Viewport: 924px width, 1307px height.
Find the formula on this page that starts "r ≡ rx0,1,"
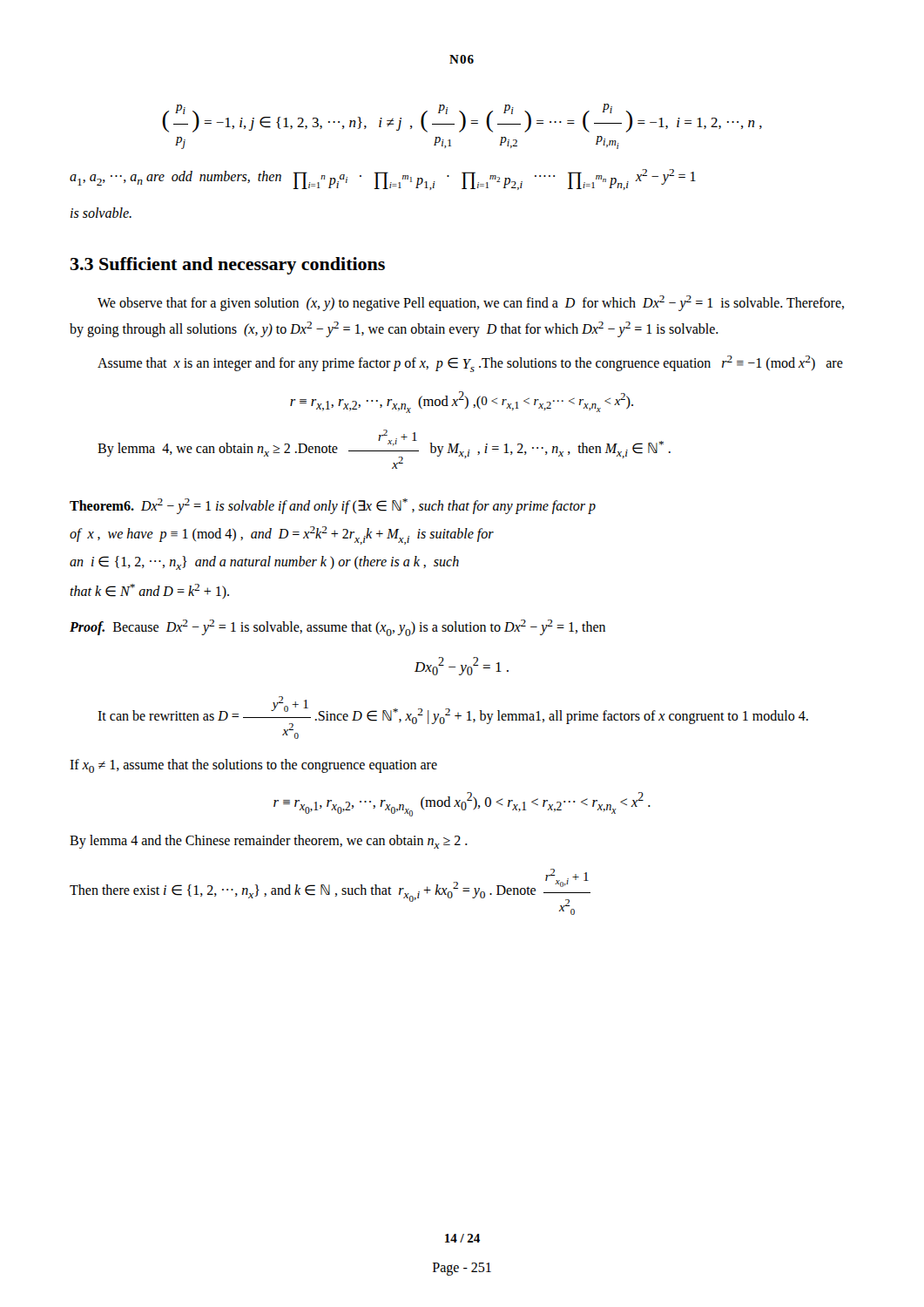coord(462,804)
